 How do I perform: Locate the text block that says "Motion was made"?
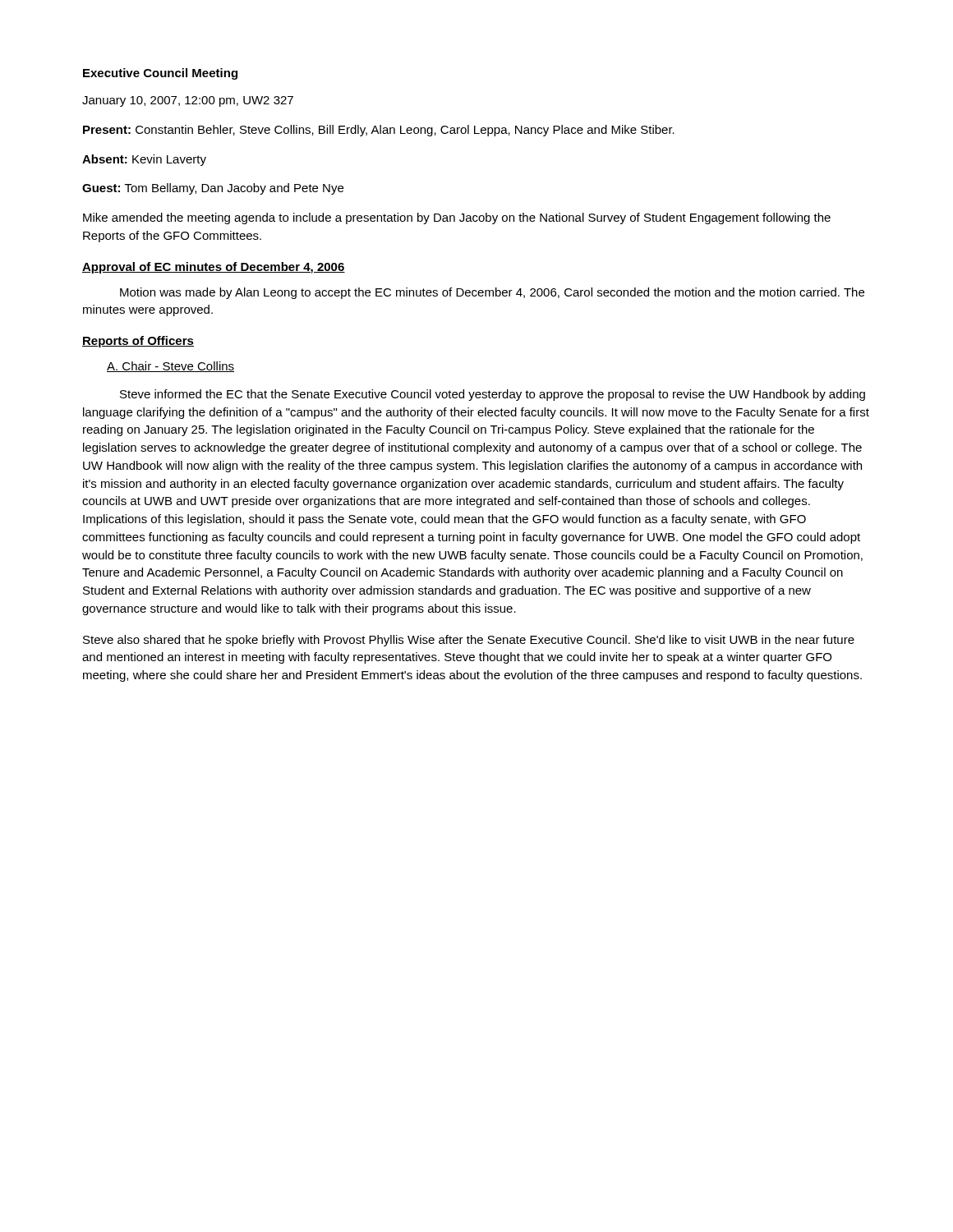coord(473,300)
